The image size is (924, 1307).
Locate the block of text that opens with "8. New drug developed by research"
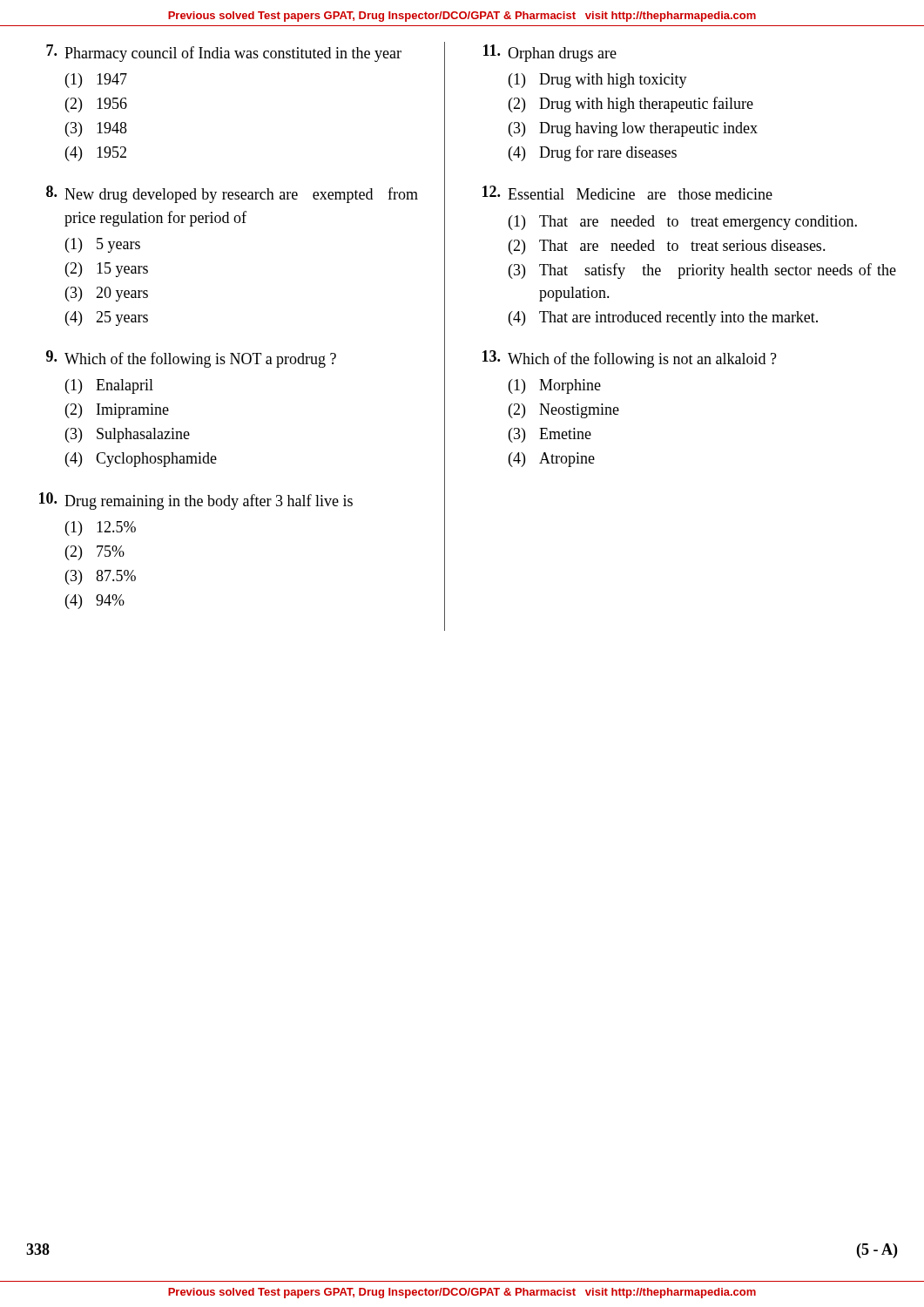[x=232, y=194]
